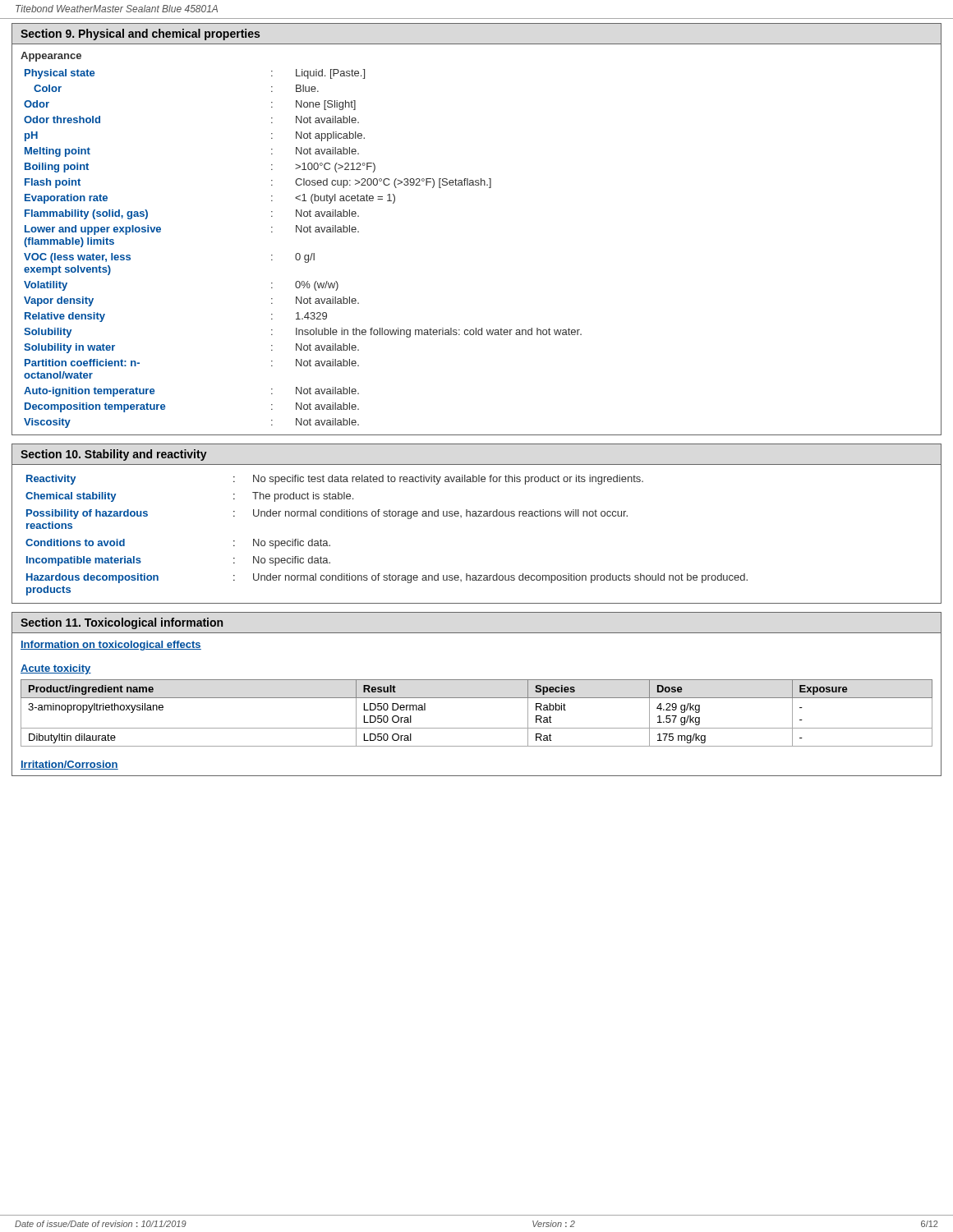Find "Section 11. Toxicological information" on this page
953x1232 pixels.
pyautogui.click(x=122, y=623)
